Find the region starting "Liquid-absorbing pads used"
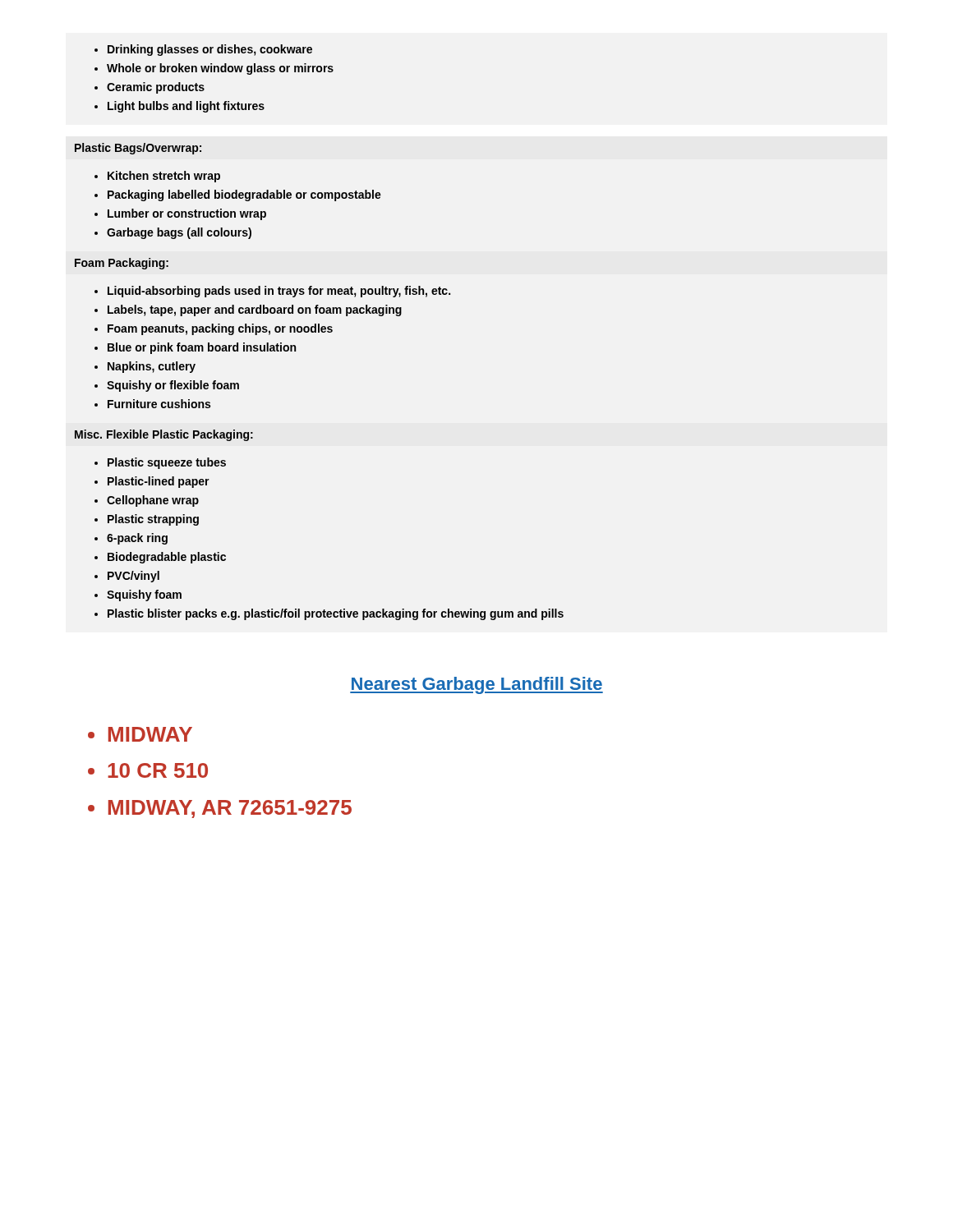 (272, 292)
